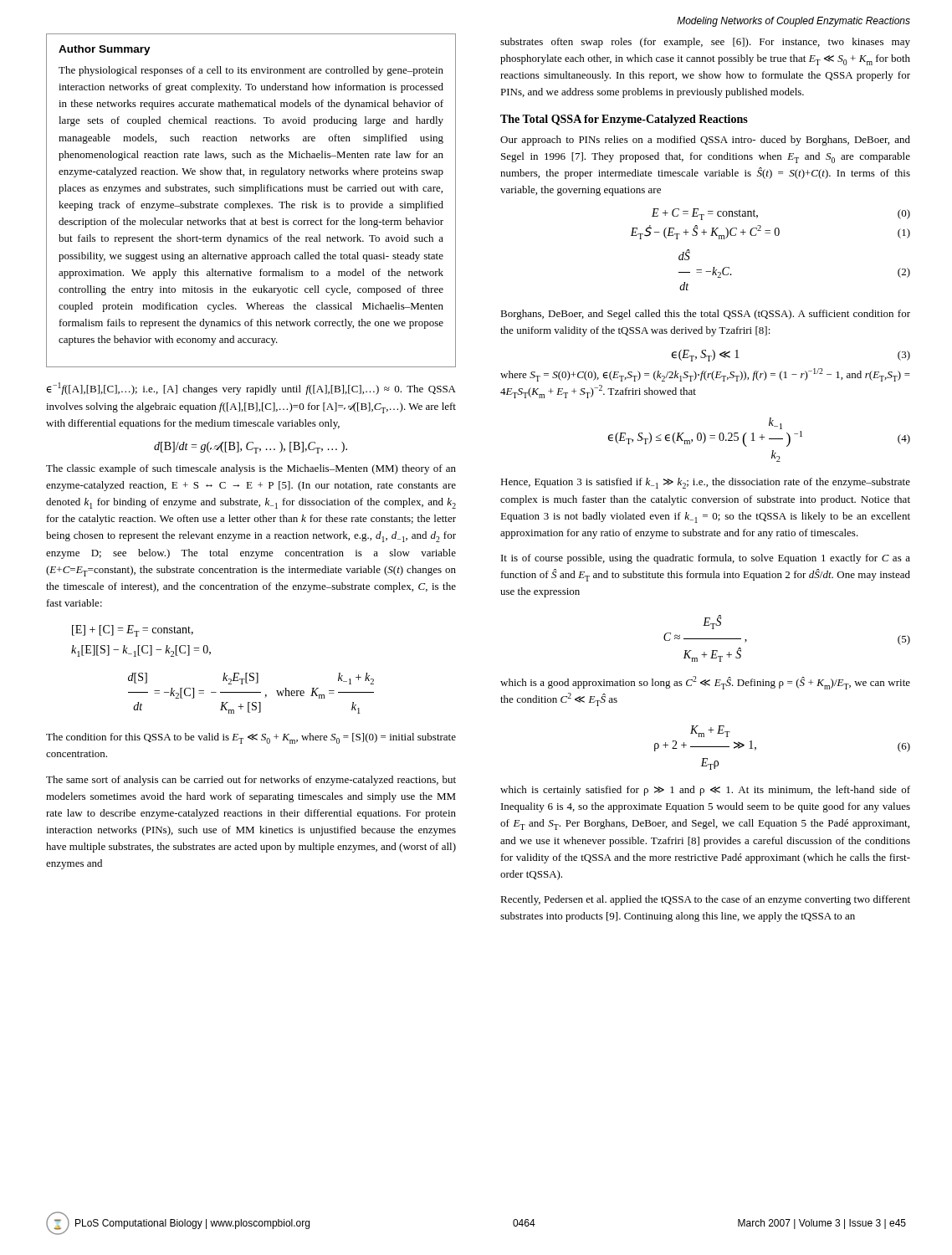
Task: Find the formula that says "E + C = ET = constant, (0)"
Action: (x=696, y=214)
